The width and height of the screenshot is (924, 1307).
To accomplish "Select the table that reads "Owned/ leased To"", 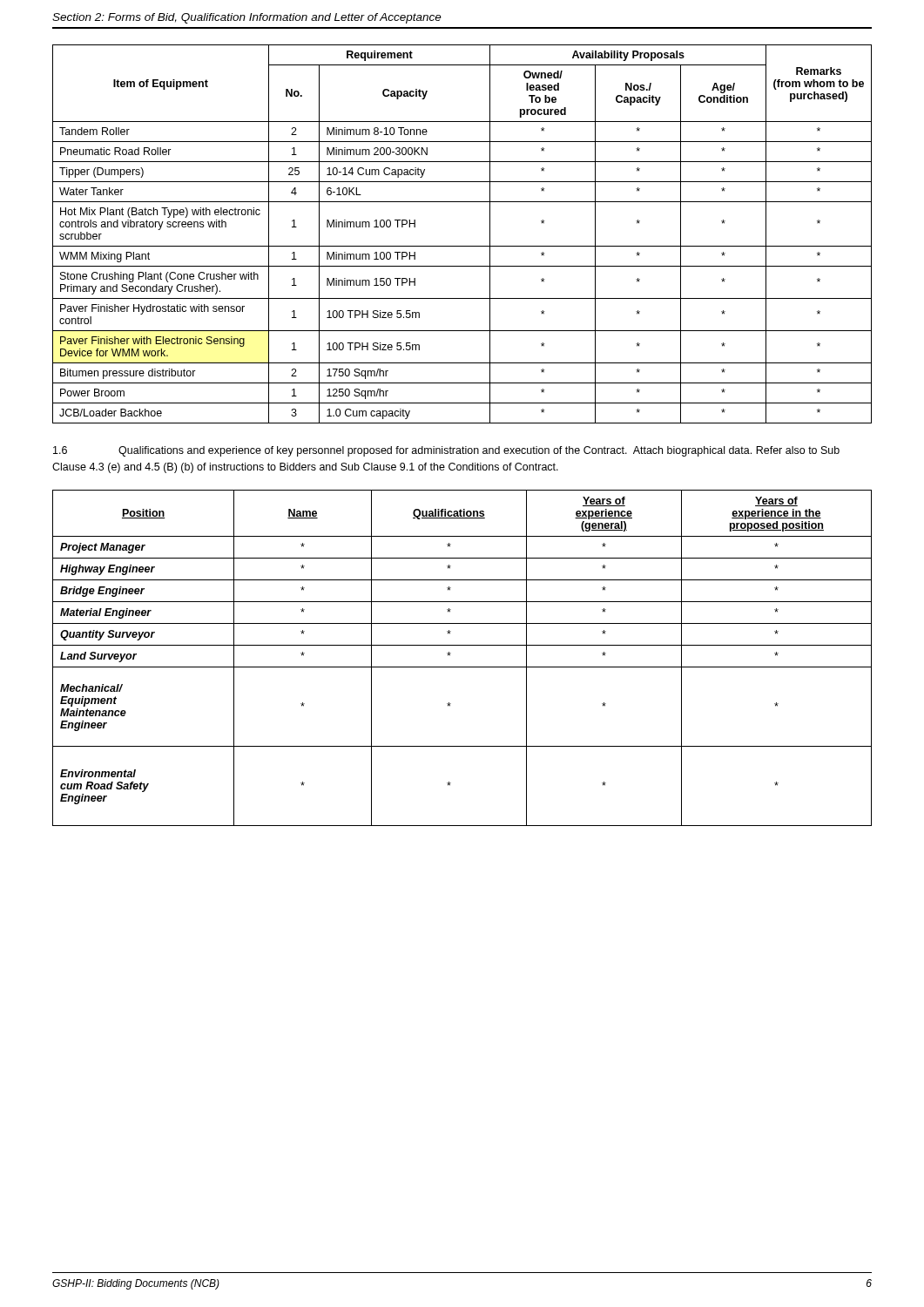I will [x=462, y=234].
